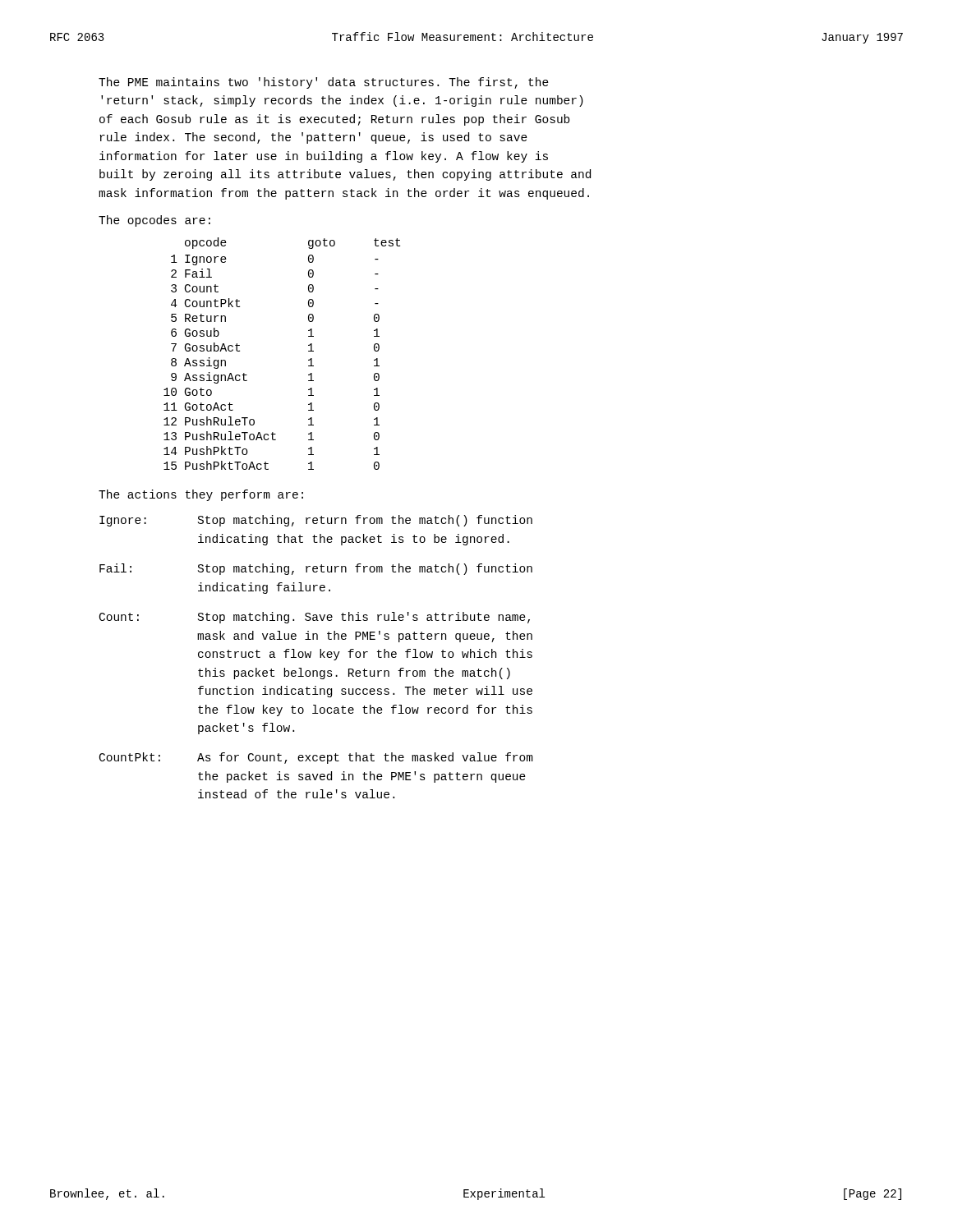Find a table
The image size is (953, 1232).
click(x=476, y=355)
